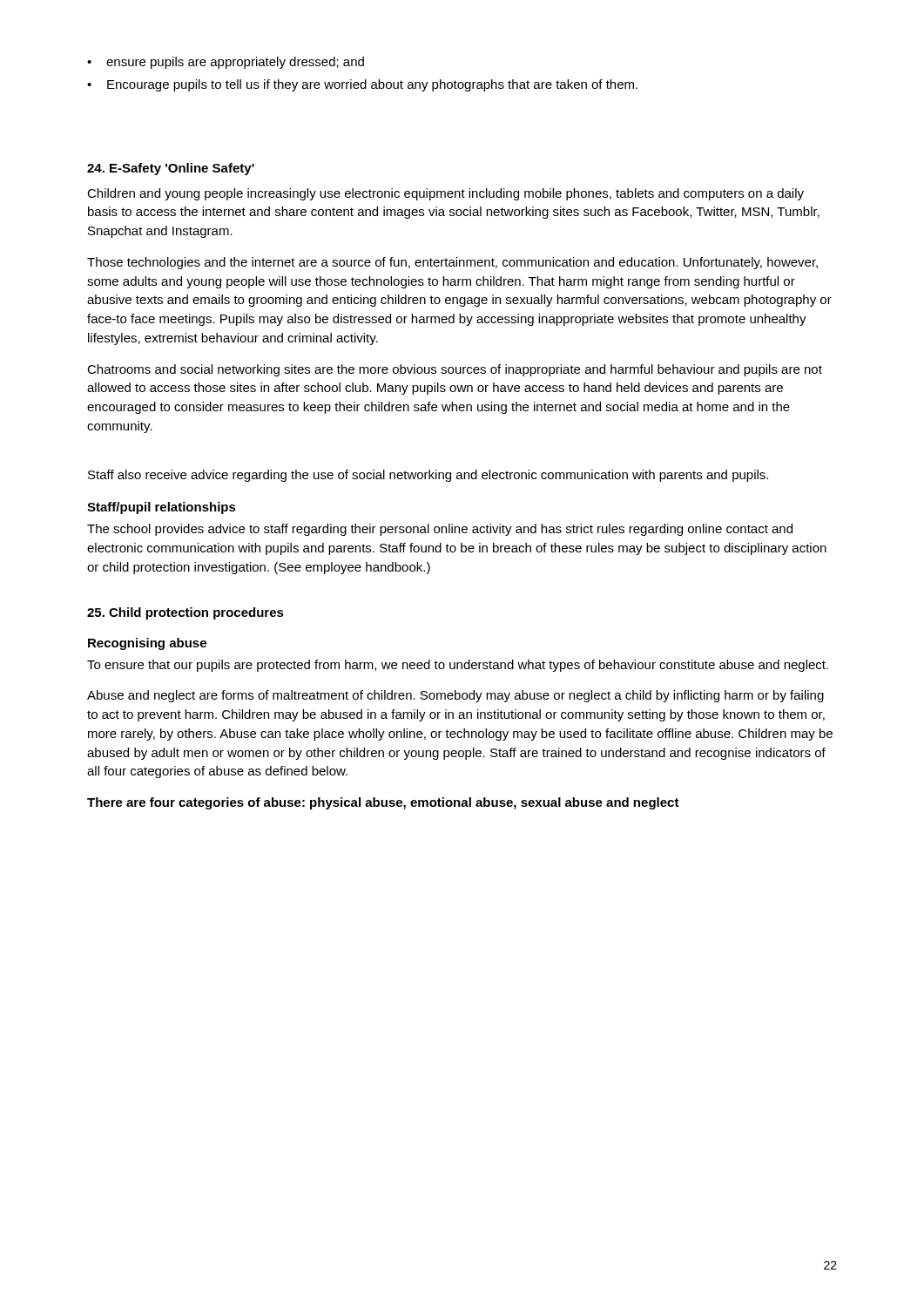The image size is (924, 1307).
Task: Find the region starting "Staff also receive advice regarding the"
Action: tap(428, 474)
